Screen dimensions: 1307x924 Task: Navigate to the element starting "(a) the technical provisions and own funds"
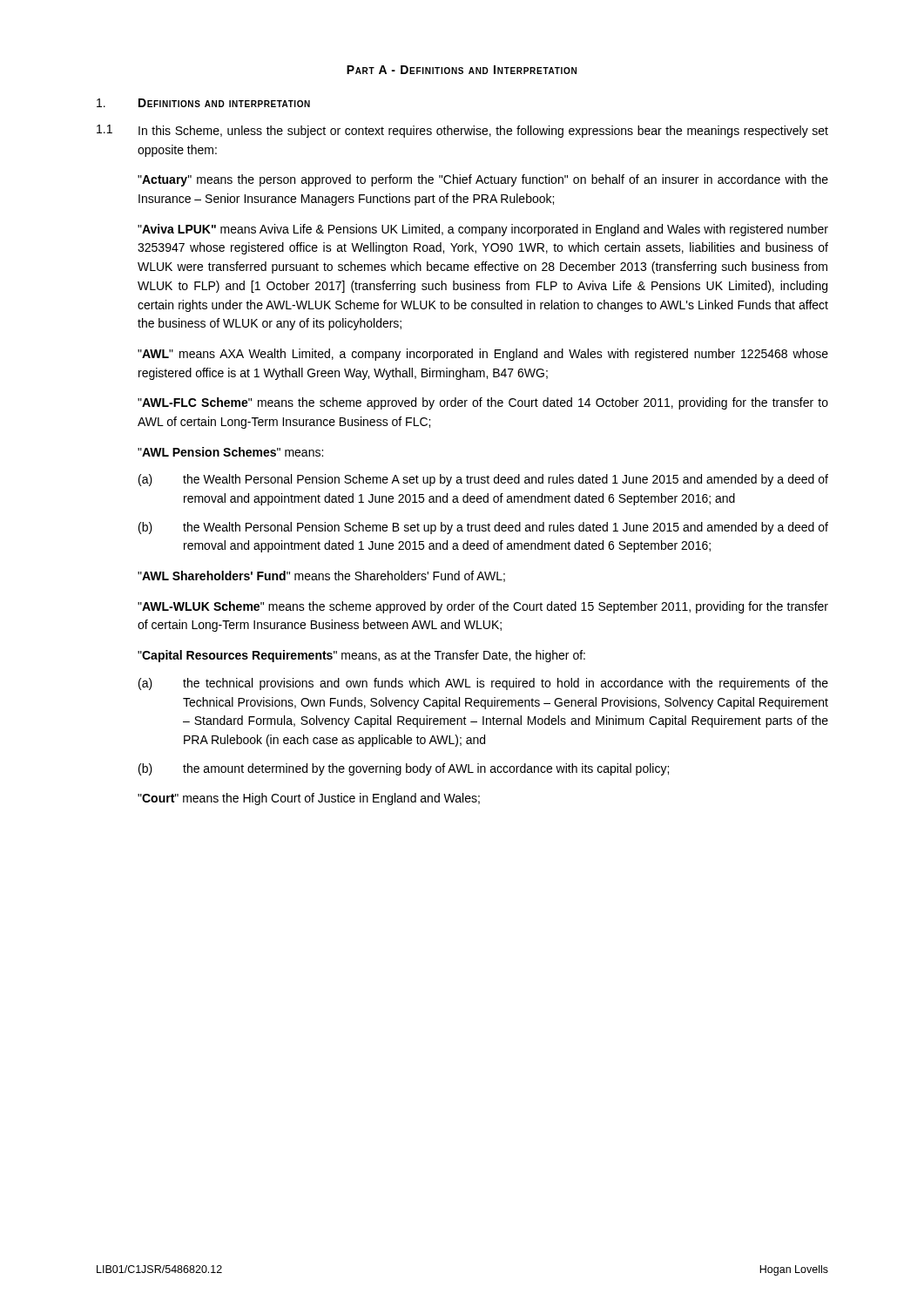pyautogui.click(x=483, y=712)
